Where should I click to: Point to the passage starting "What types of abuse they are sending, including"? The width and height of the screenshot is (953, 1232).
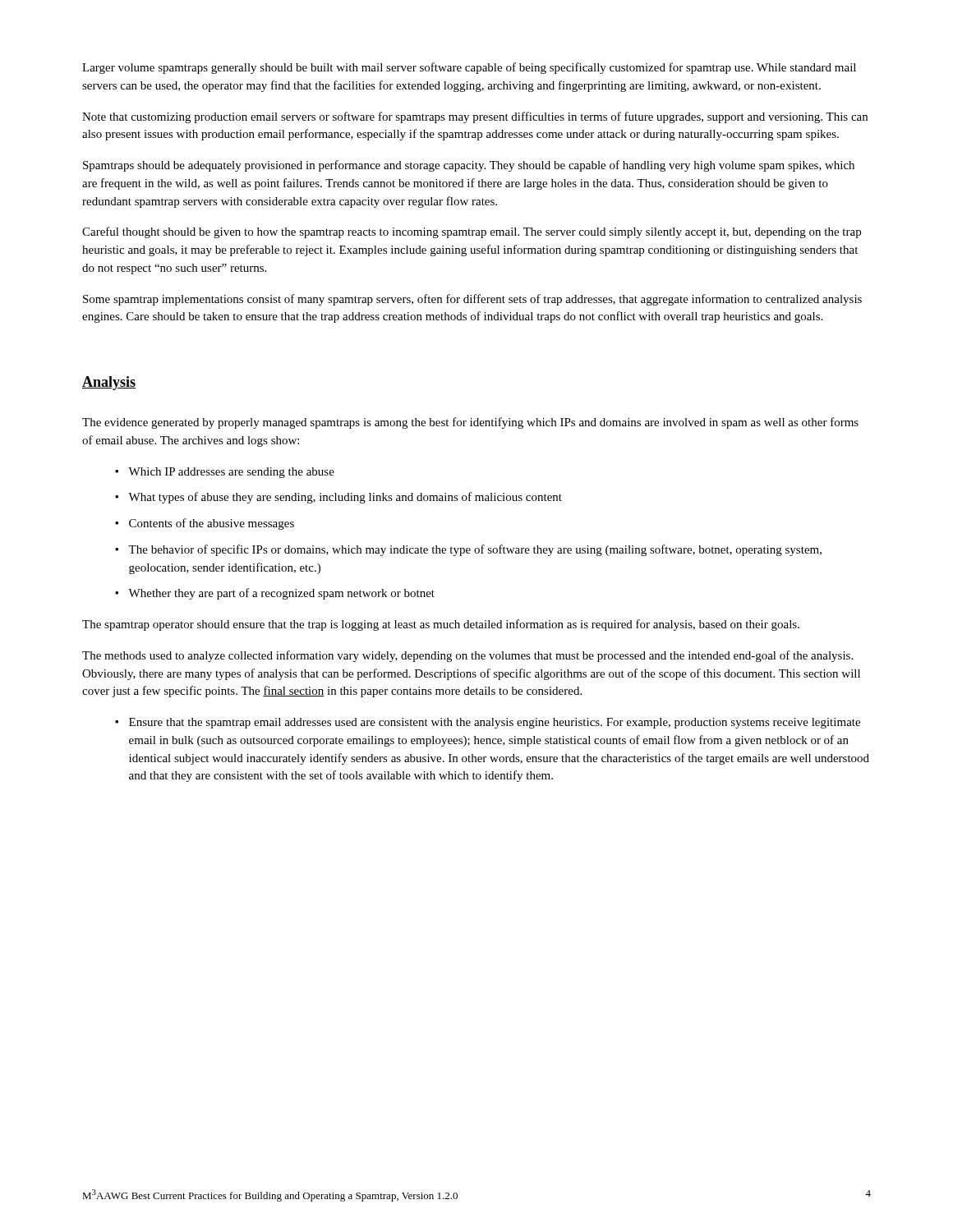pyautogui.click(x=345, y=497)
